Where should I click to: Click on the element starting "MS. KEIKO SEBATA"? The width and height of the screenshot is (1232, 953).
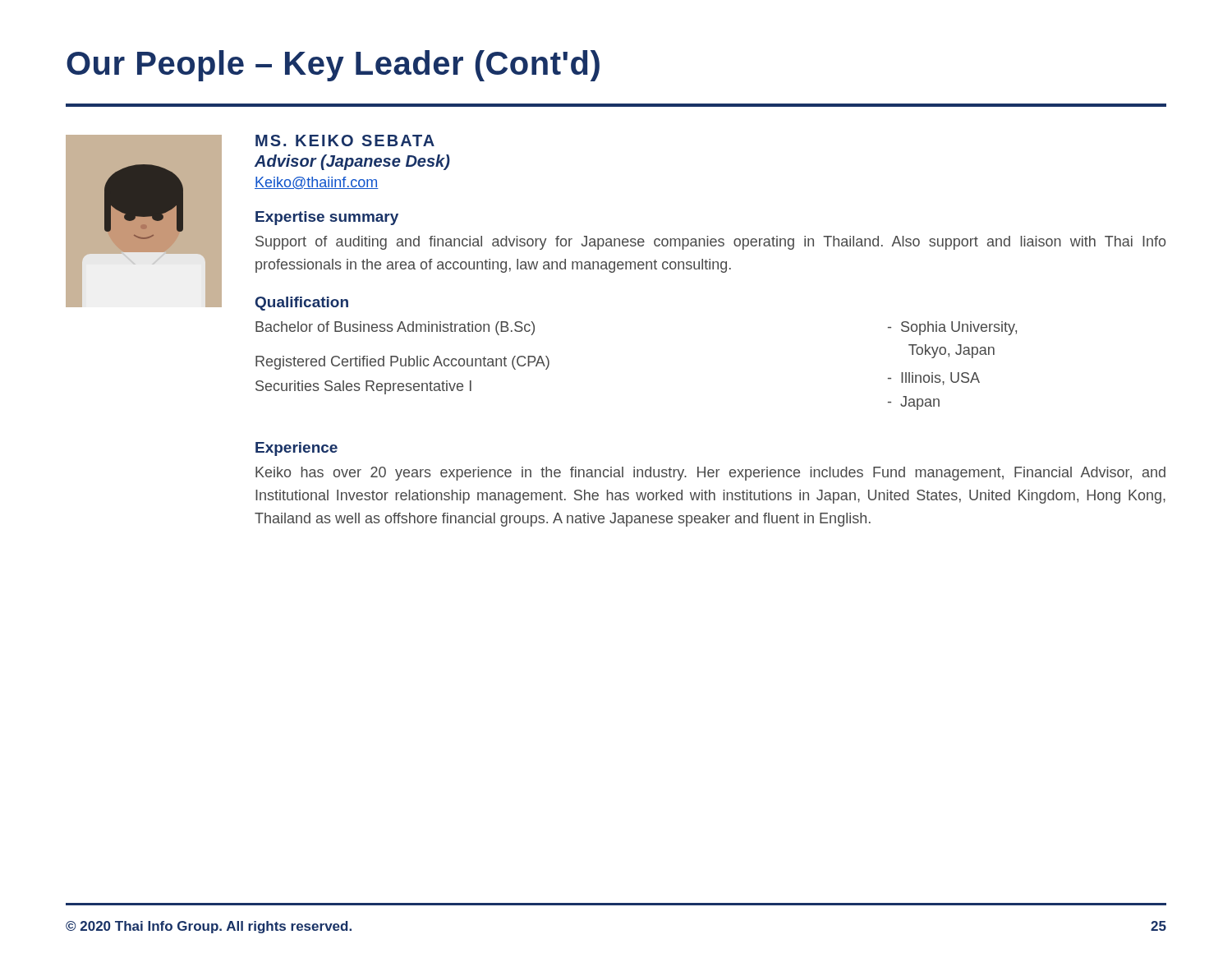click(346, 140)
